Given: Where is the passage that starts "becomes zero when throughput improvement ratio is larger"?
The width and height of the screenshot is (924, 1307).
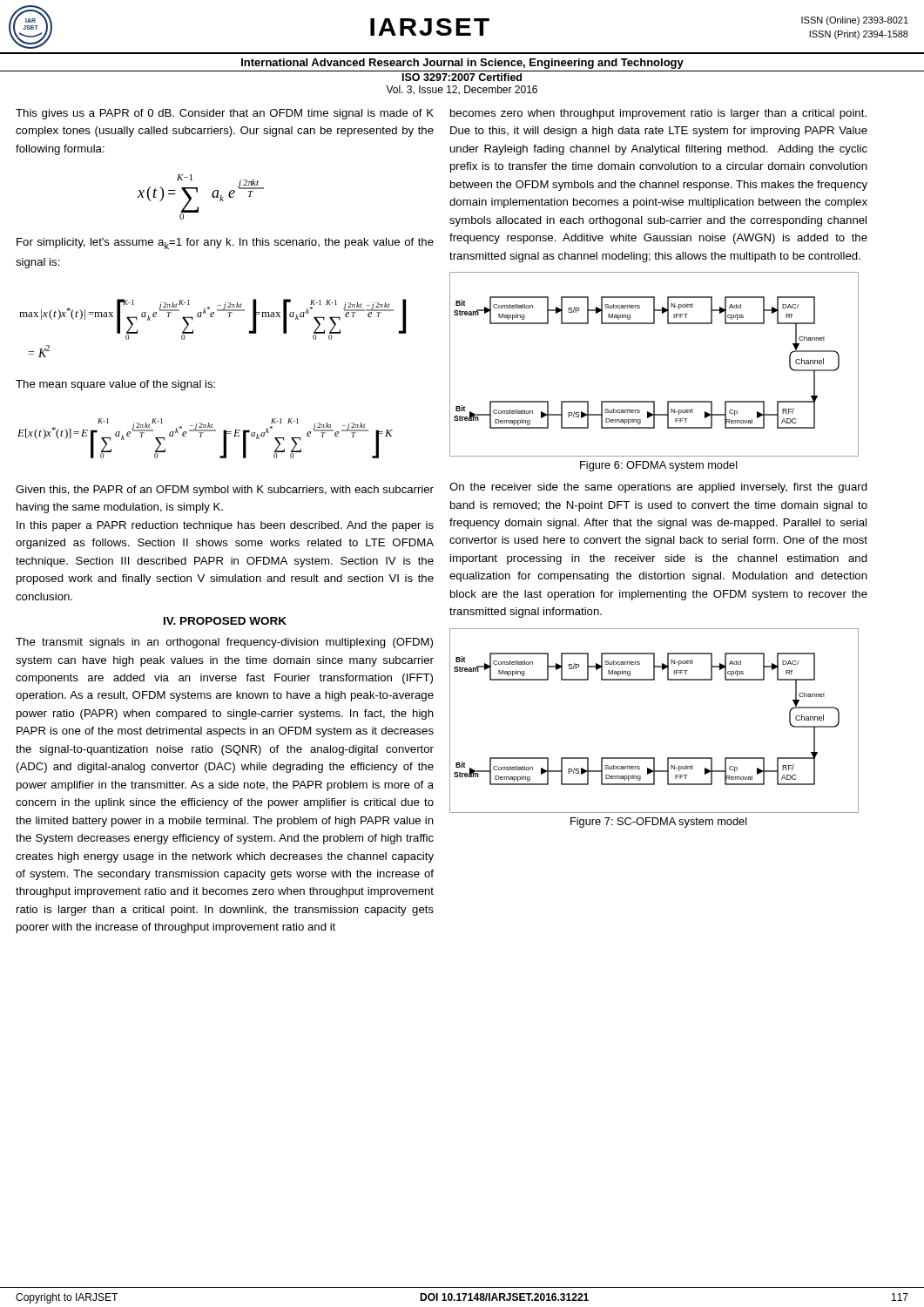Looking at the screenshot, I should pyautogui.click(x=658, y=184).
